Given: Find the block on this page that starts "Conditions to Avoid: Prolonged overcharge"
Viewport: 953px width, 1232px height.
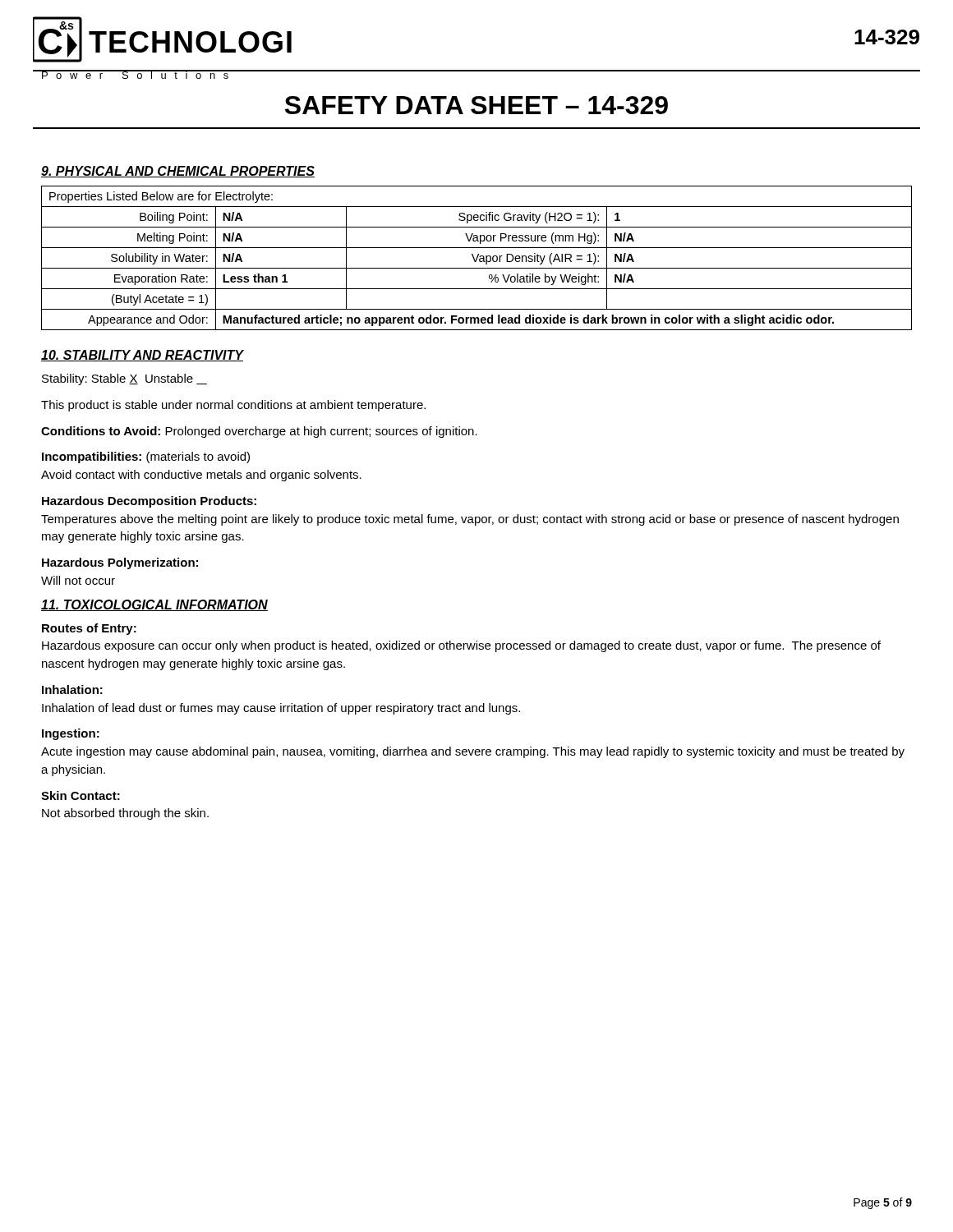Looking at the screenshot, I should (x=259, y=430).
